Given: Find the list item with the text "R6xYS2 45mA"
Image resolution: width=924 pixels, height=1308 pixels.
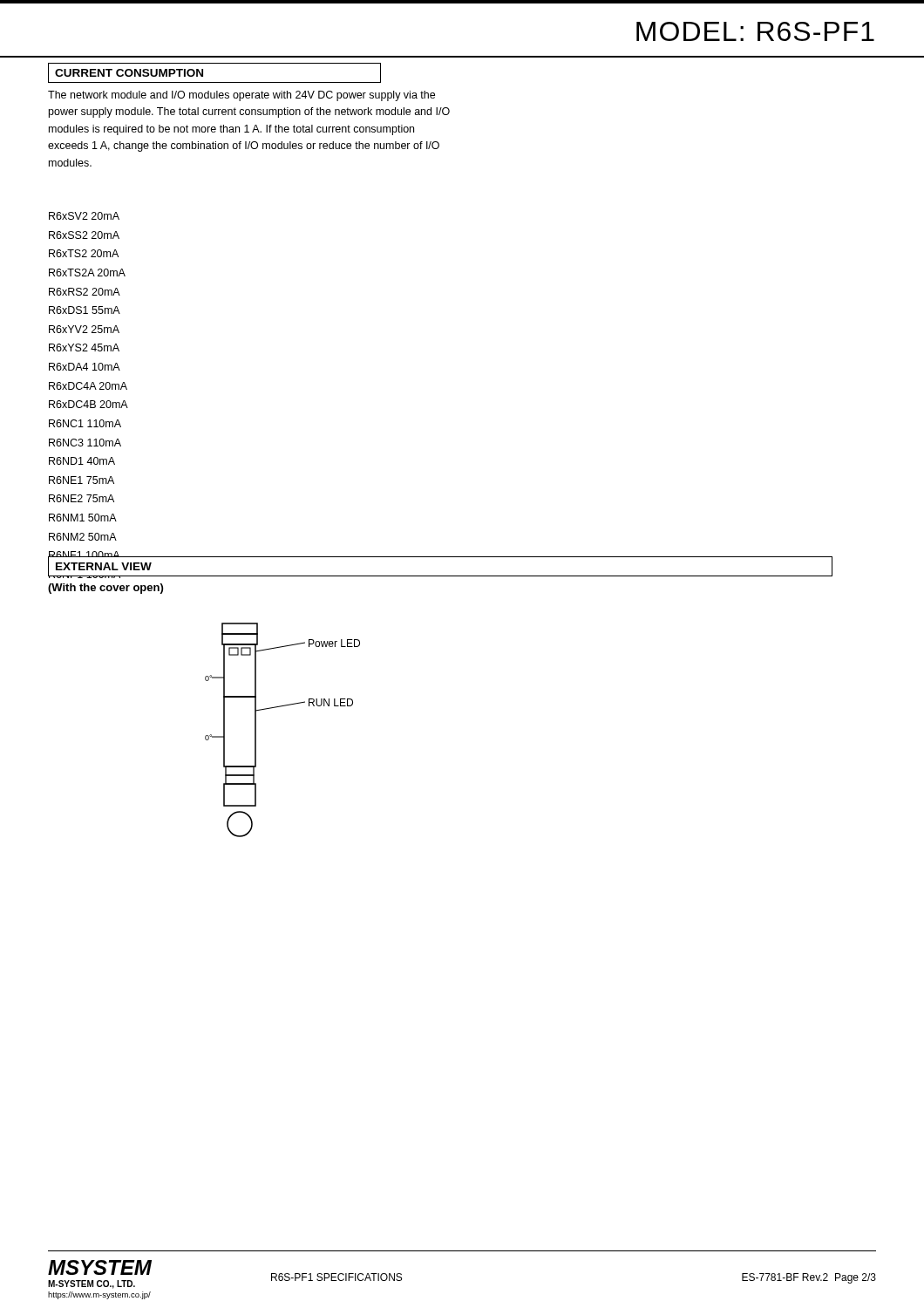Looking at the screenshot, I should (x=84, y=348).
